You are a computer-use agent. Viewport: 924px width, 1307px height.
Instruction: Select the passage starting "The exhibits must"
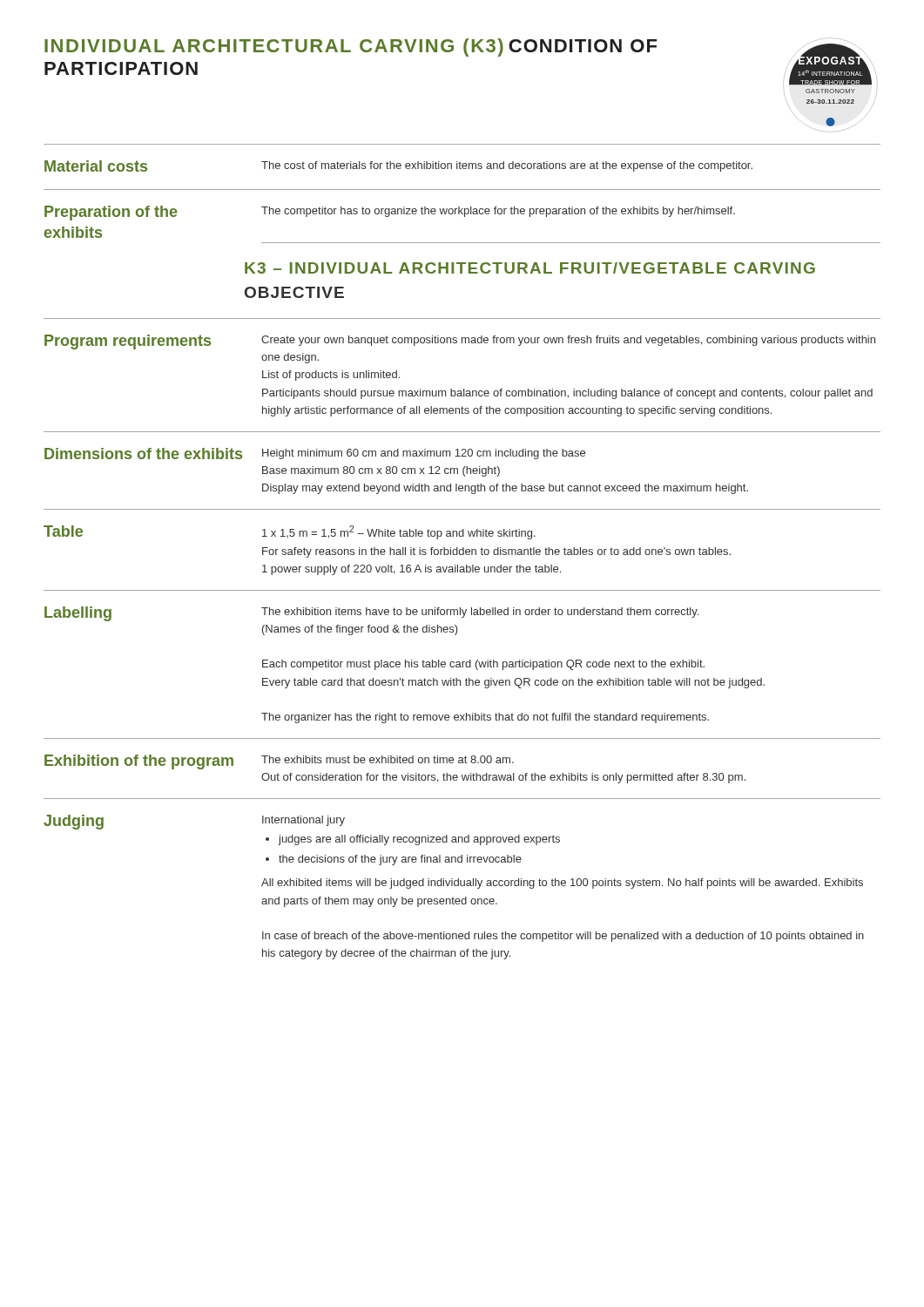[x=504, y=768]
